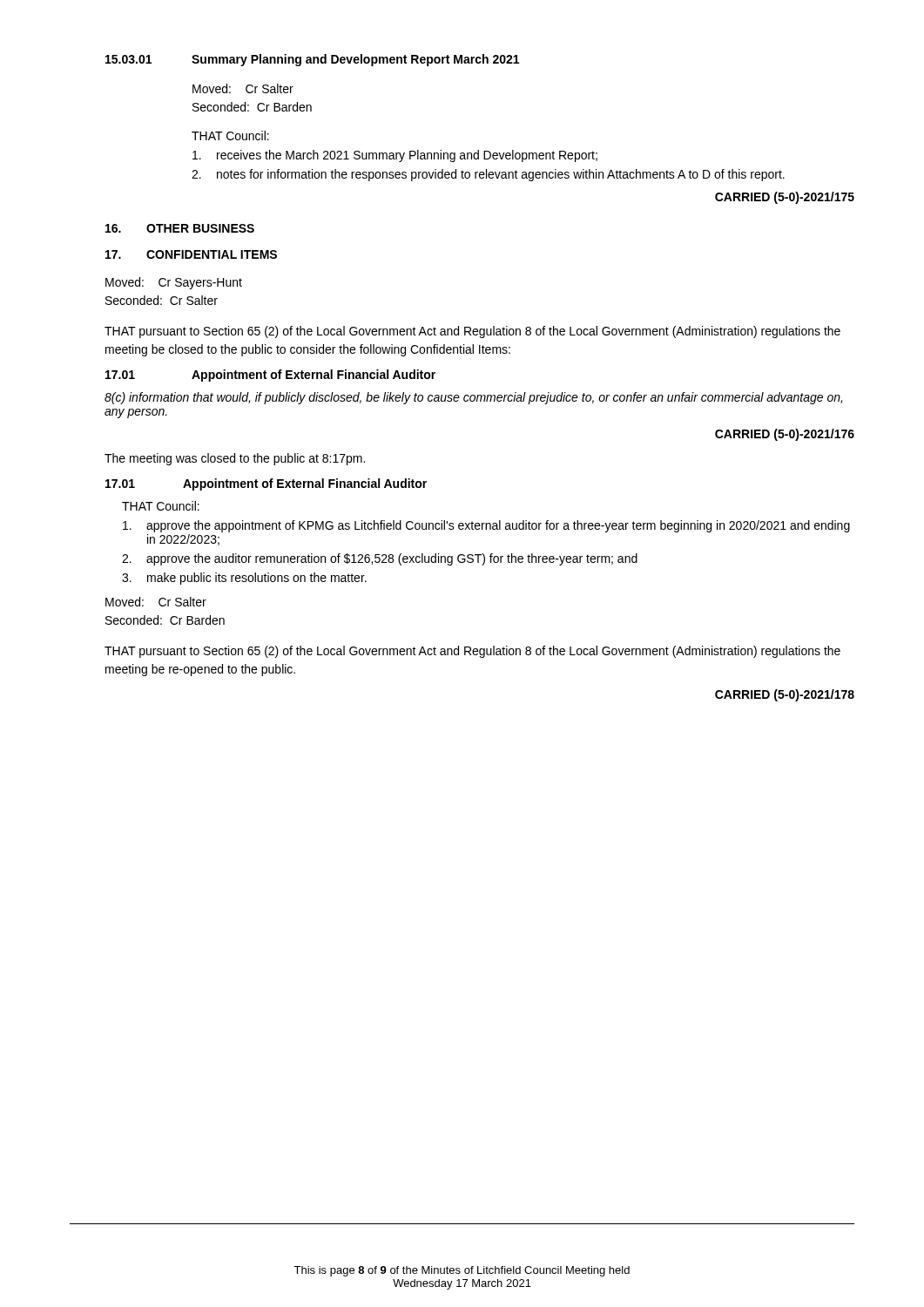Image resolution: width=924 pixels, height=1307 pixels.
Task: Point to the block starting "Moved: Cr Sayers-Hunt Seconded: Cr"
Action: (174, 283)
